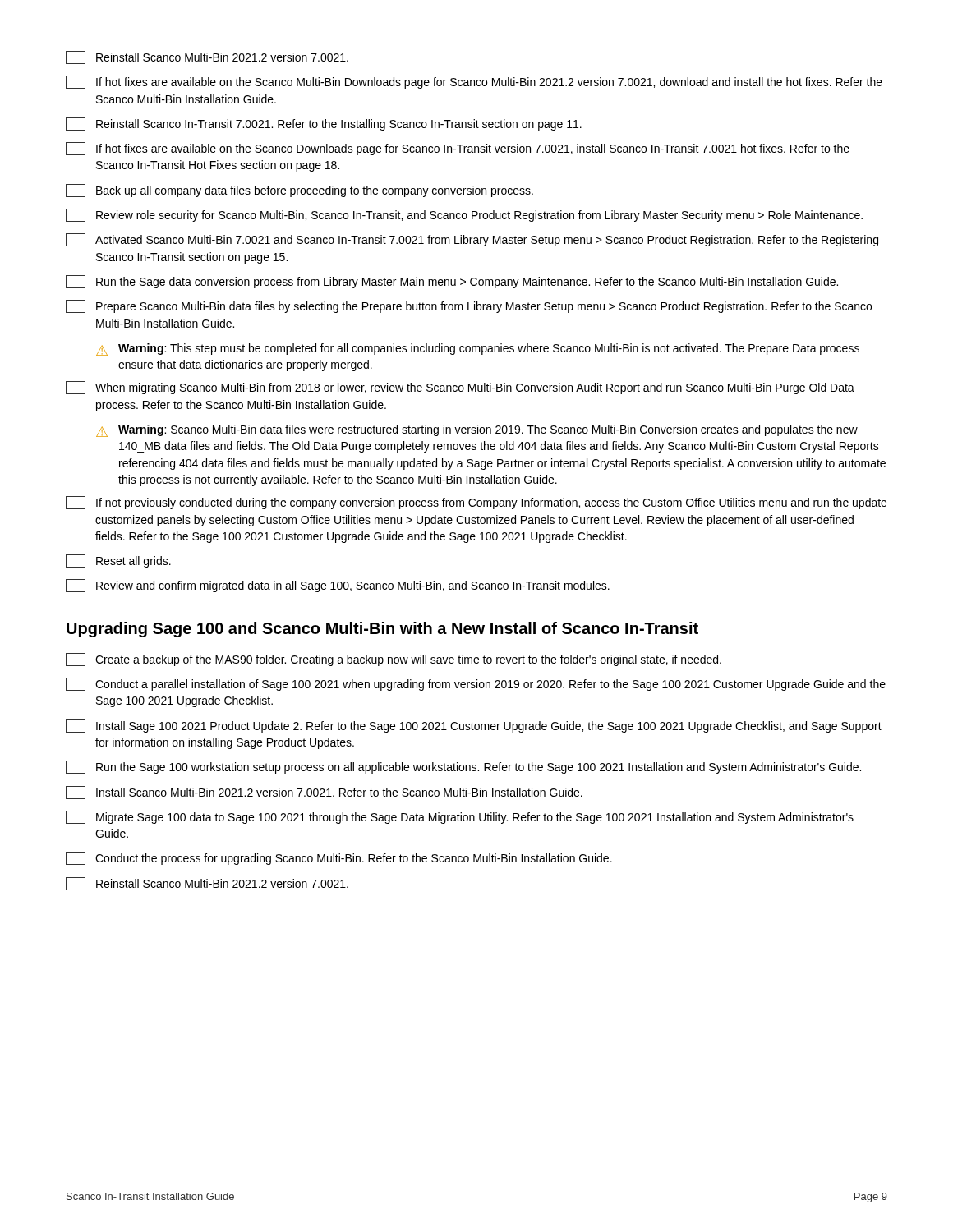
Task: Select the region starting "Install Sage 100 2021"
Action: coord(476,734)
